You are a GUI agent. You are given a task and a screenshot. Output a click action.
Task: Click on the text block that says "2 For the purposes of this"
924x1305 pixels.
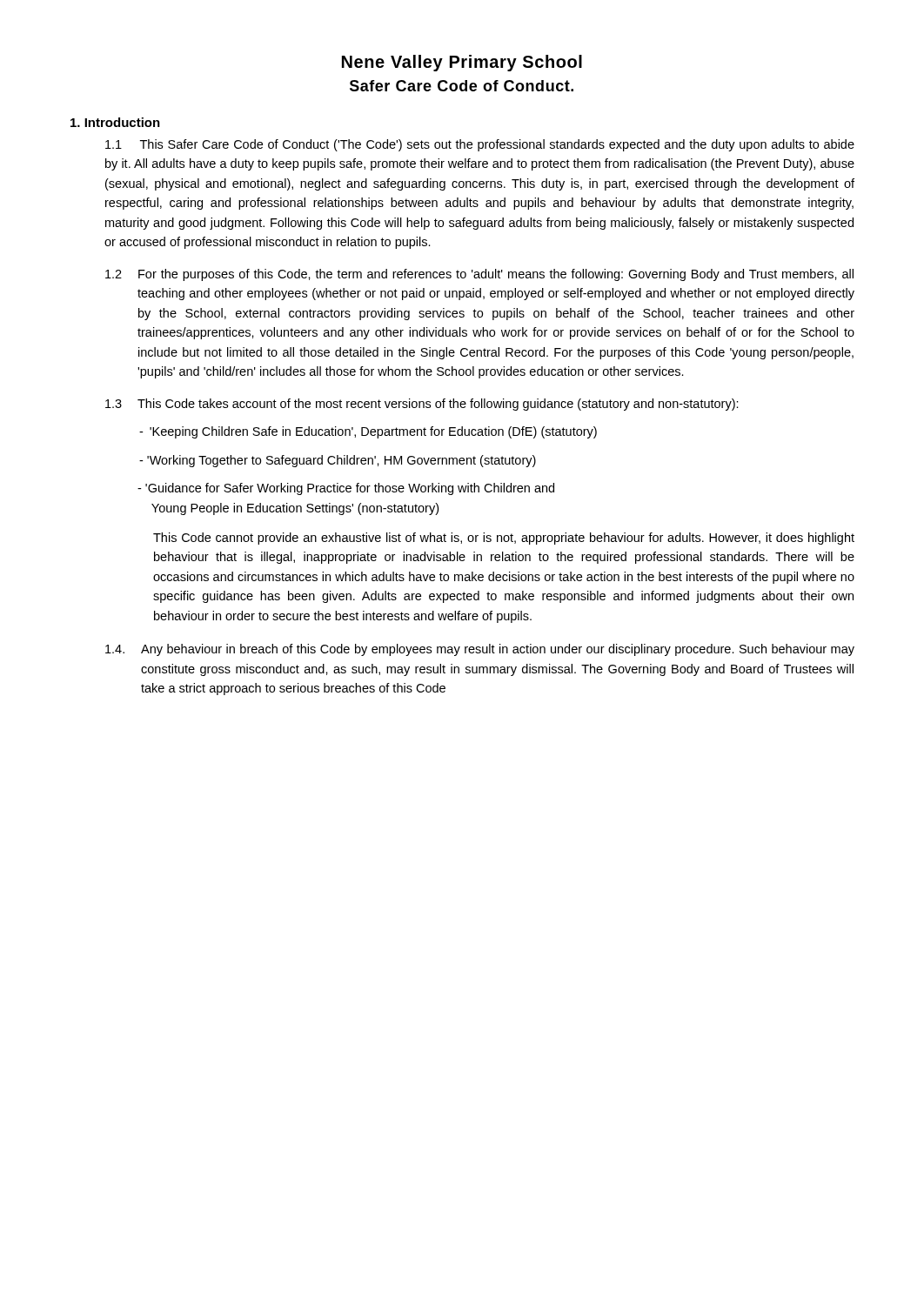(x=479, y=323)
